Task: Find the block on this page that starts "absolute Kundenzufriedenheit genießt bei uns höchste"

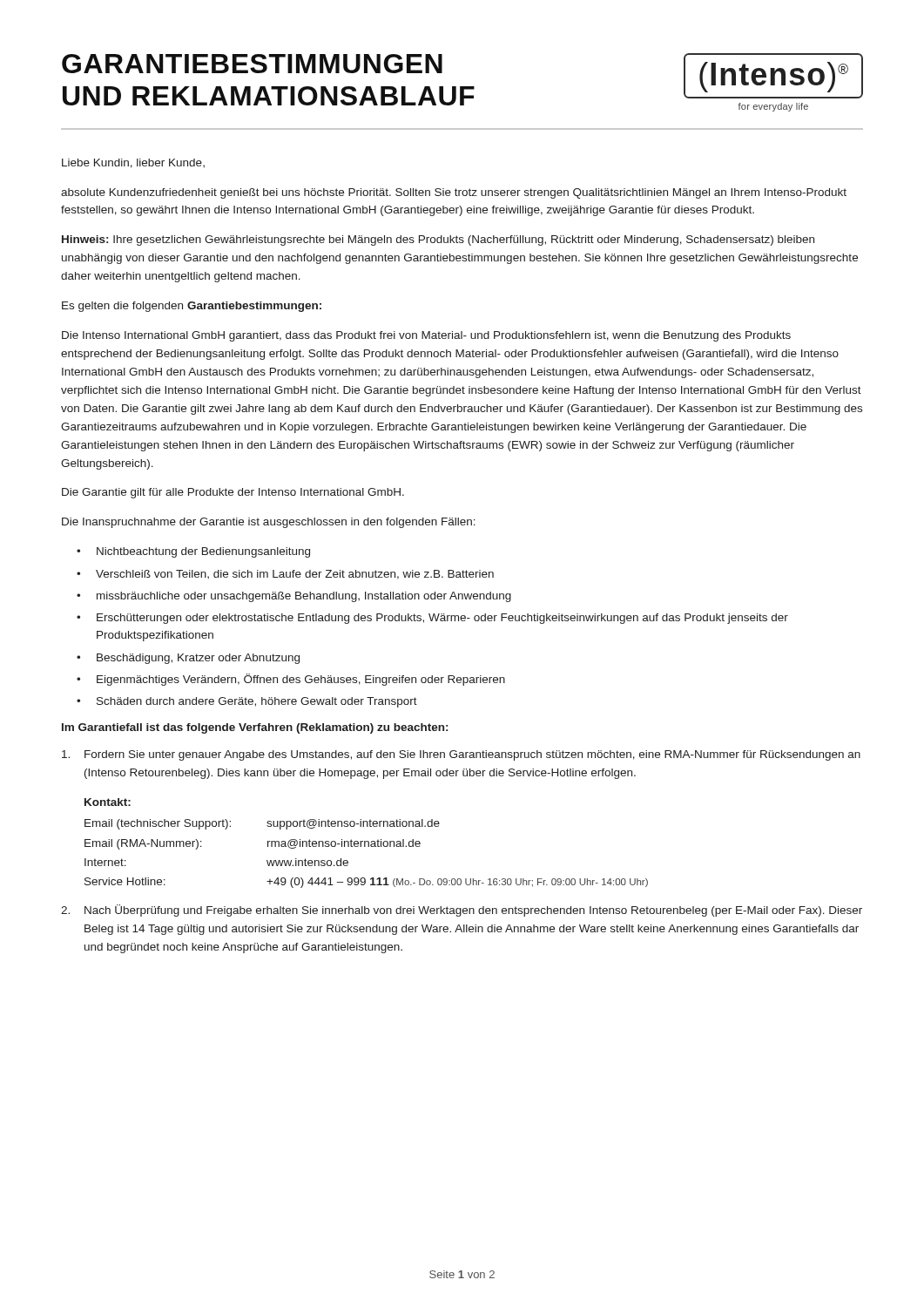Action: point(454,201)
